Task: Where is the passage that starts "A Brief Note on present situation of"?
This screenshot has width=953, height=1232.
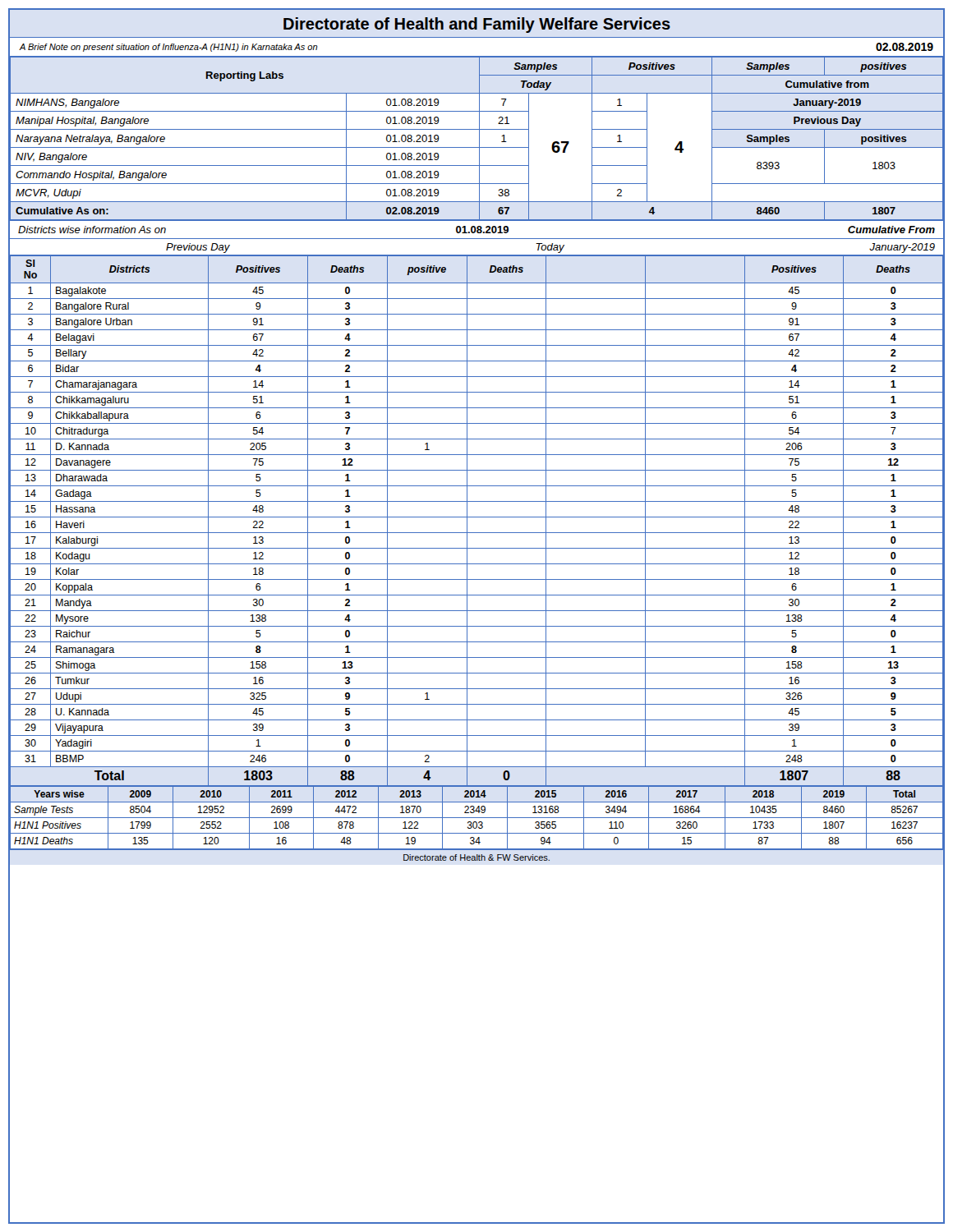Action: (x=476, y=47)
